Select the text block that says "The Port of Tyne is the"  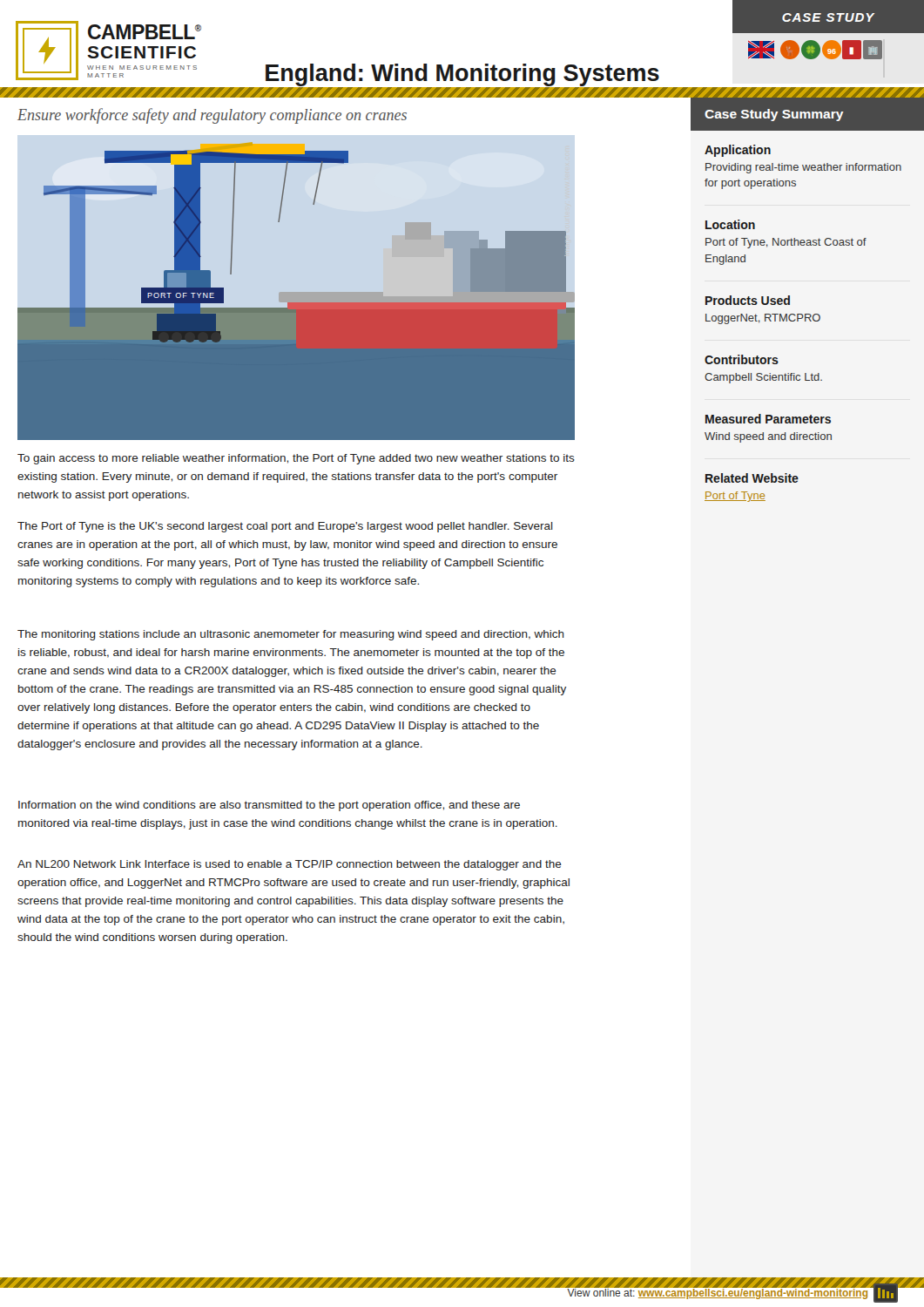pos(288,553)
